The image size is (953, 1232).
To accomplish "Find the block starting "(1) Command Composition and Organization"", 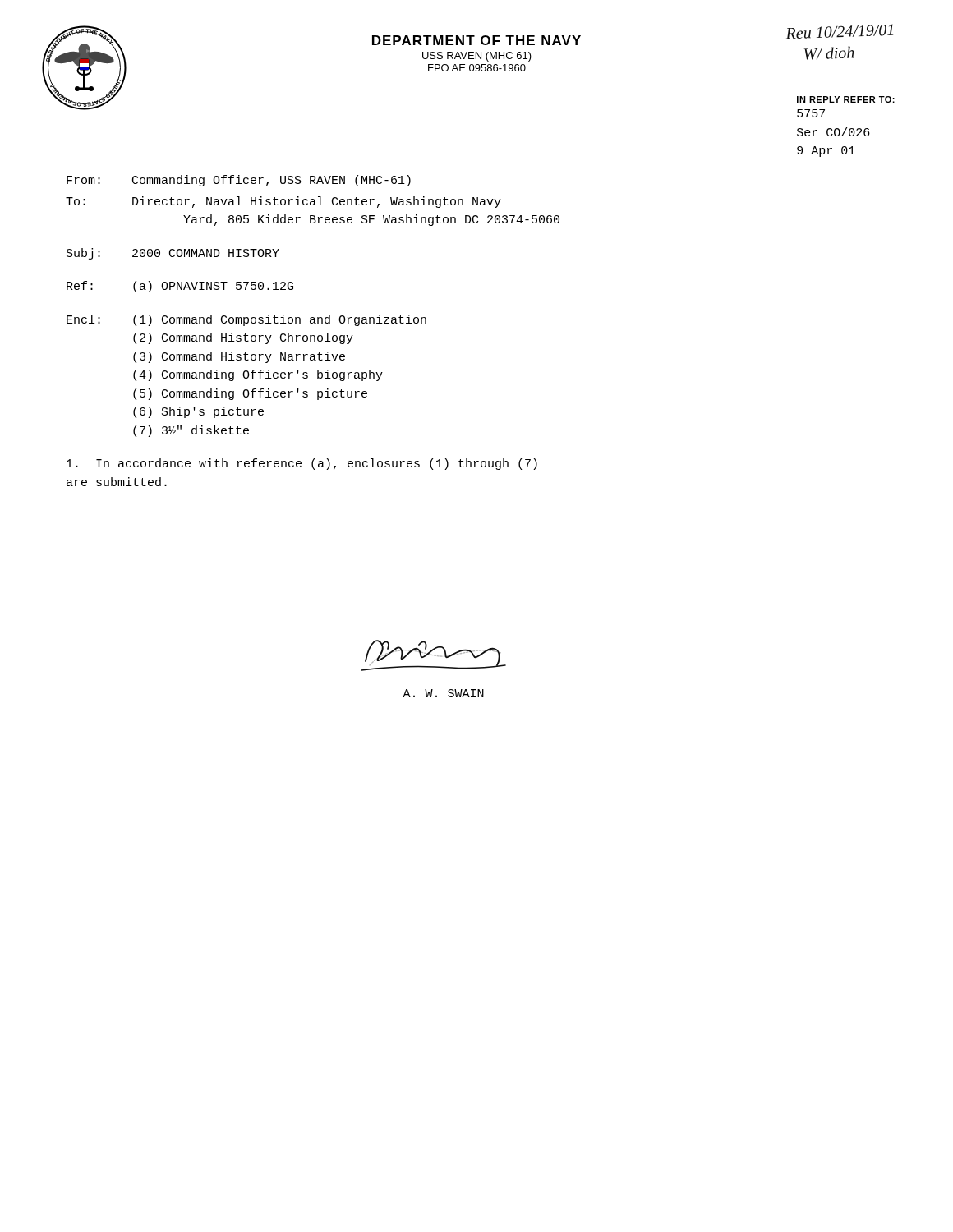I will (x=279, y=320).
